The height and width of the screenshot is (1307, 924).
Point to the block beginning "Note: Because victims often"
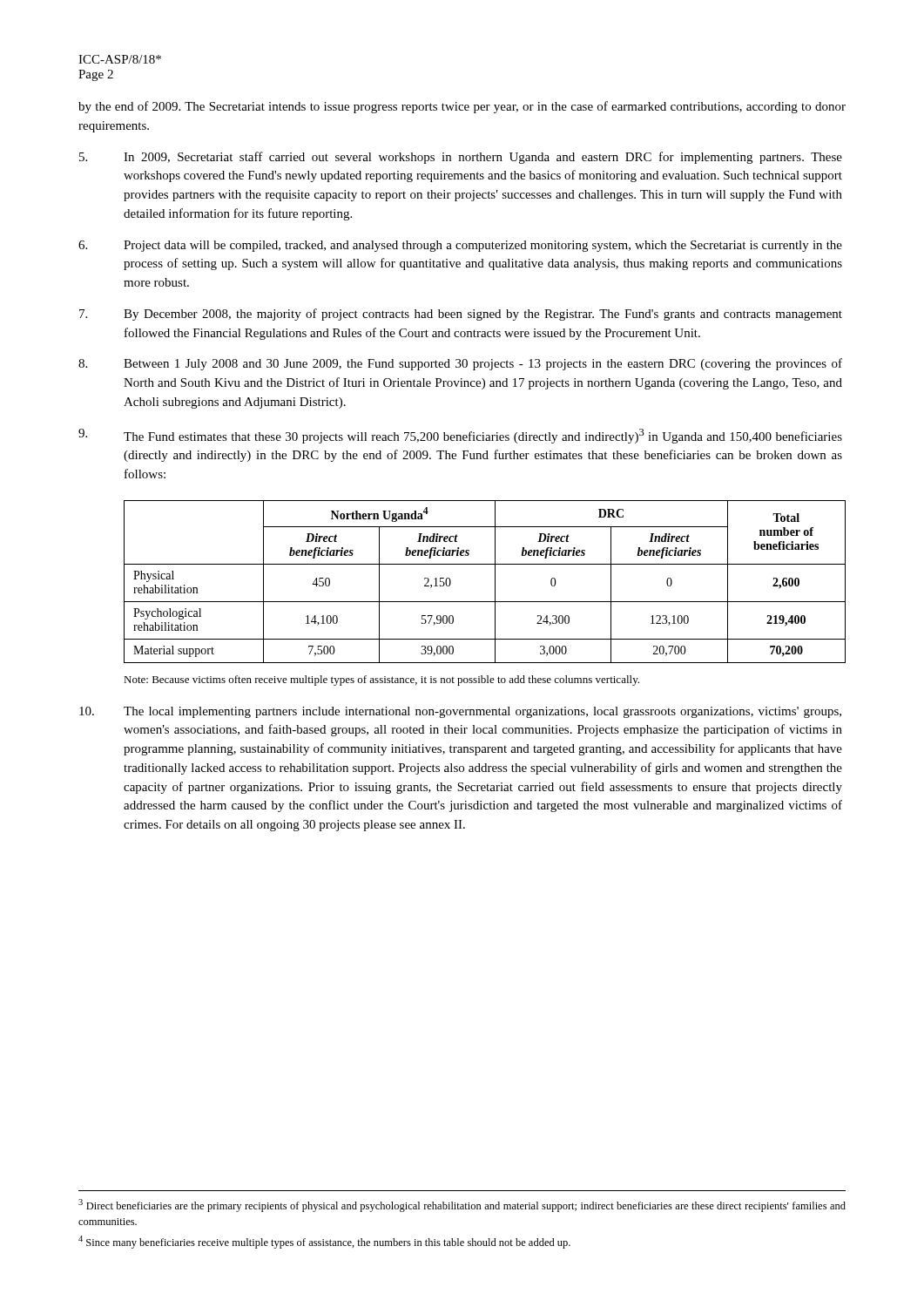[x=382, y=680]
